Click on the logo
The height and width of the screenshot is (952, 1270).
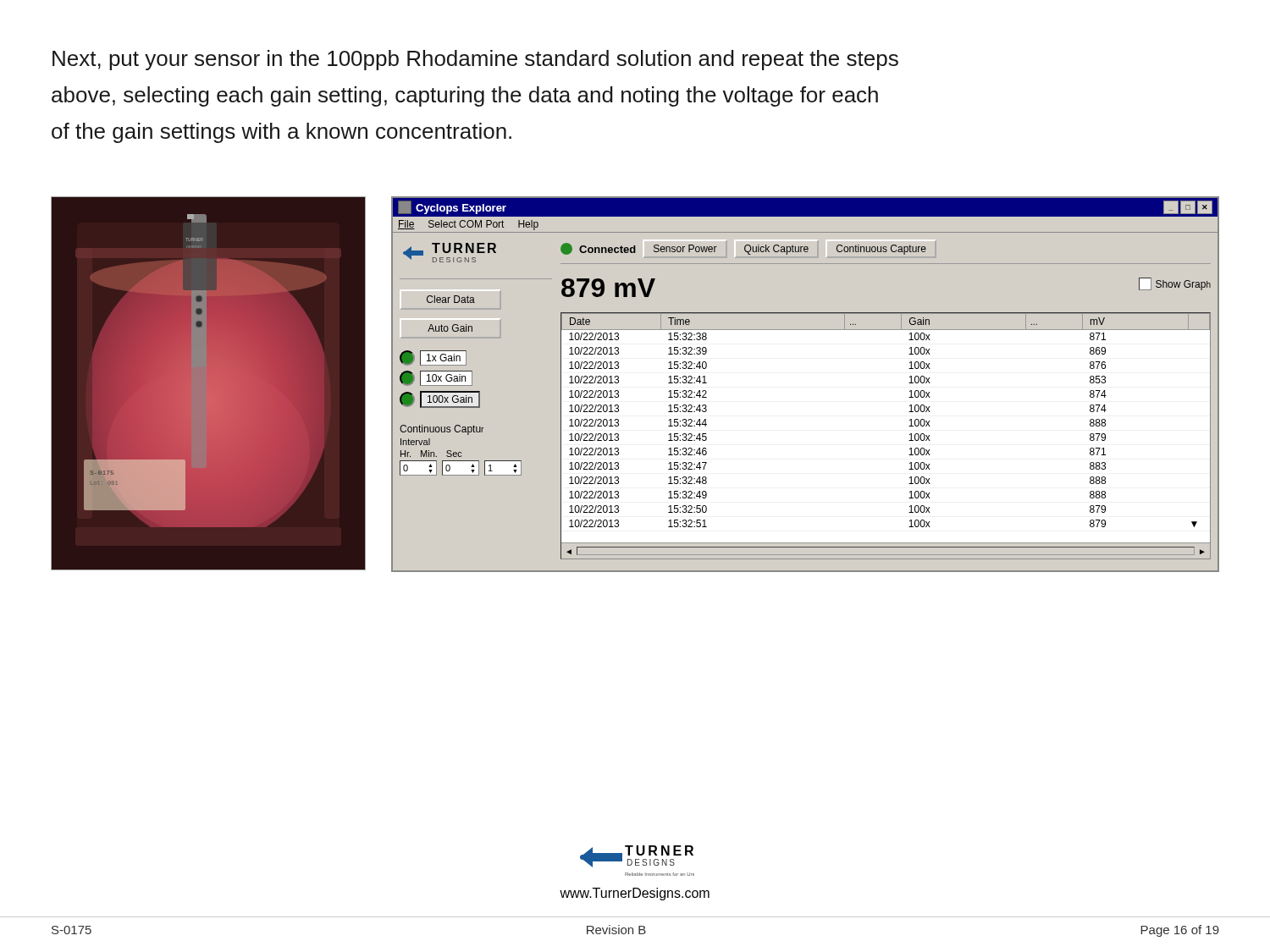tap(635, 867)
